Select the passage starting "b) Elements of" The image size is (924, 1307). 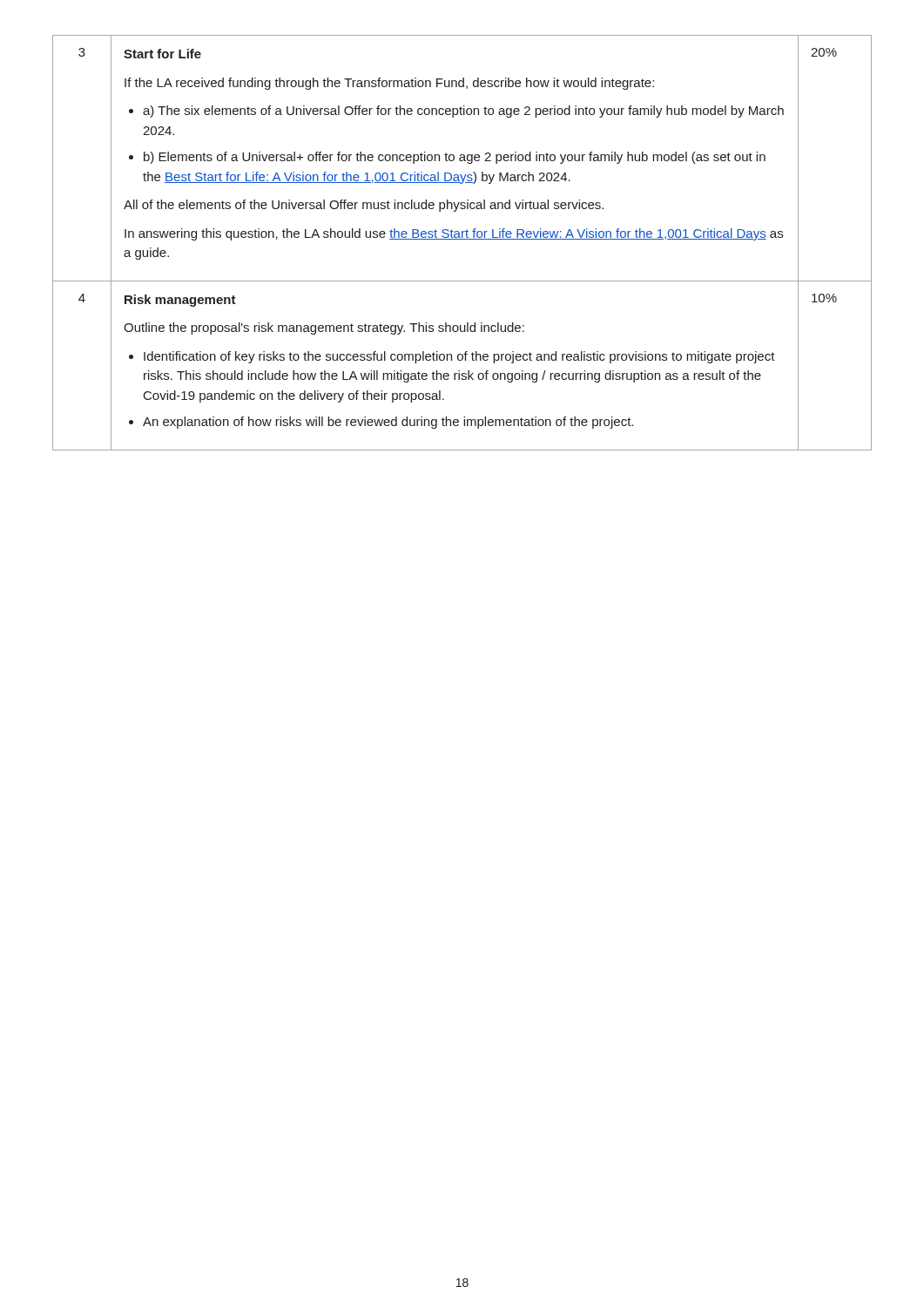tap(454, 166)
